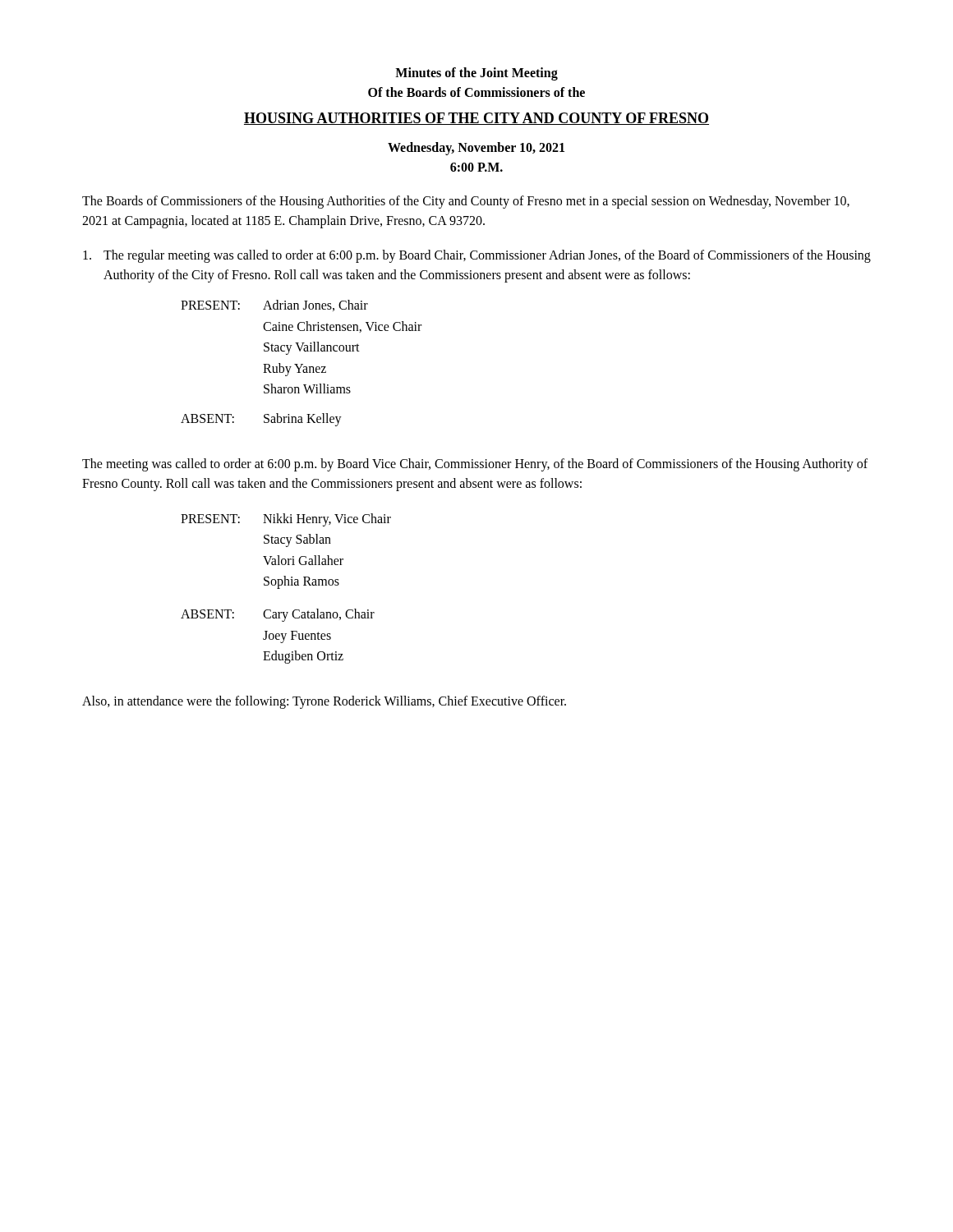Image resolution: width=953 pixels, height=1232 pixels.
Task: Where is the passage that starts "The Boards of Commissioners of"?
Action: (466, 211)
